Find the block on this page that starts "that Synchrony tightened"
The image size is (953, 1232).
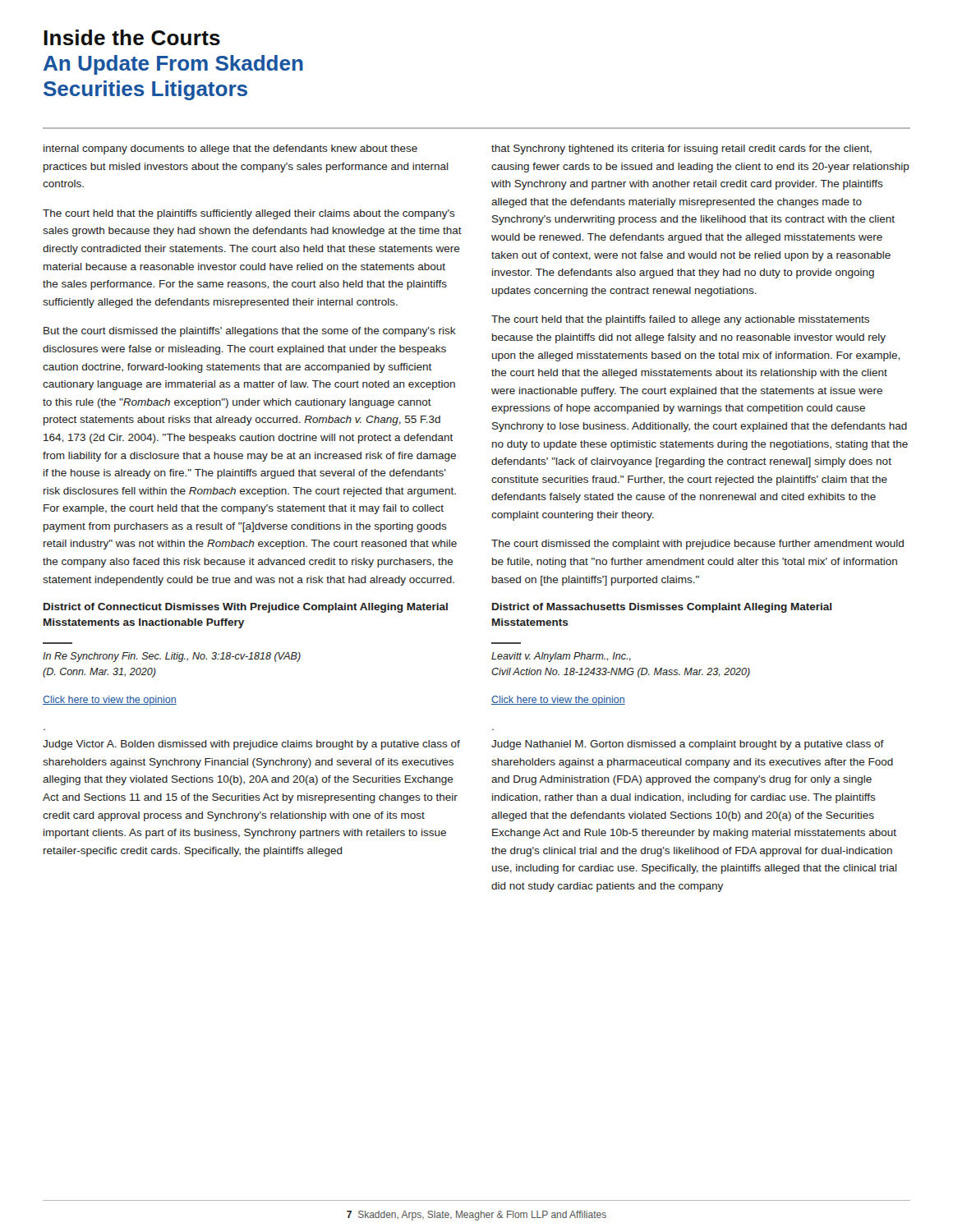coord(701,219)
